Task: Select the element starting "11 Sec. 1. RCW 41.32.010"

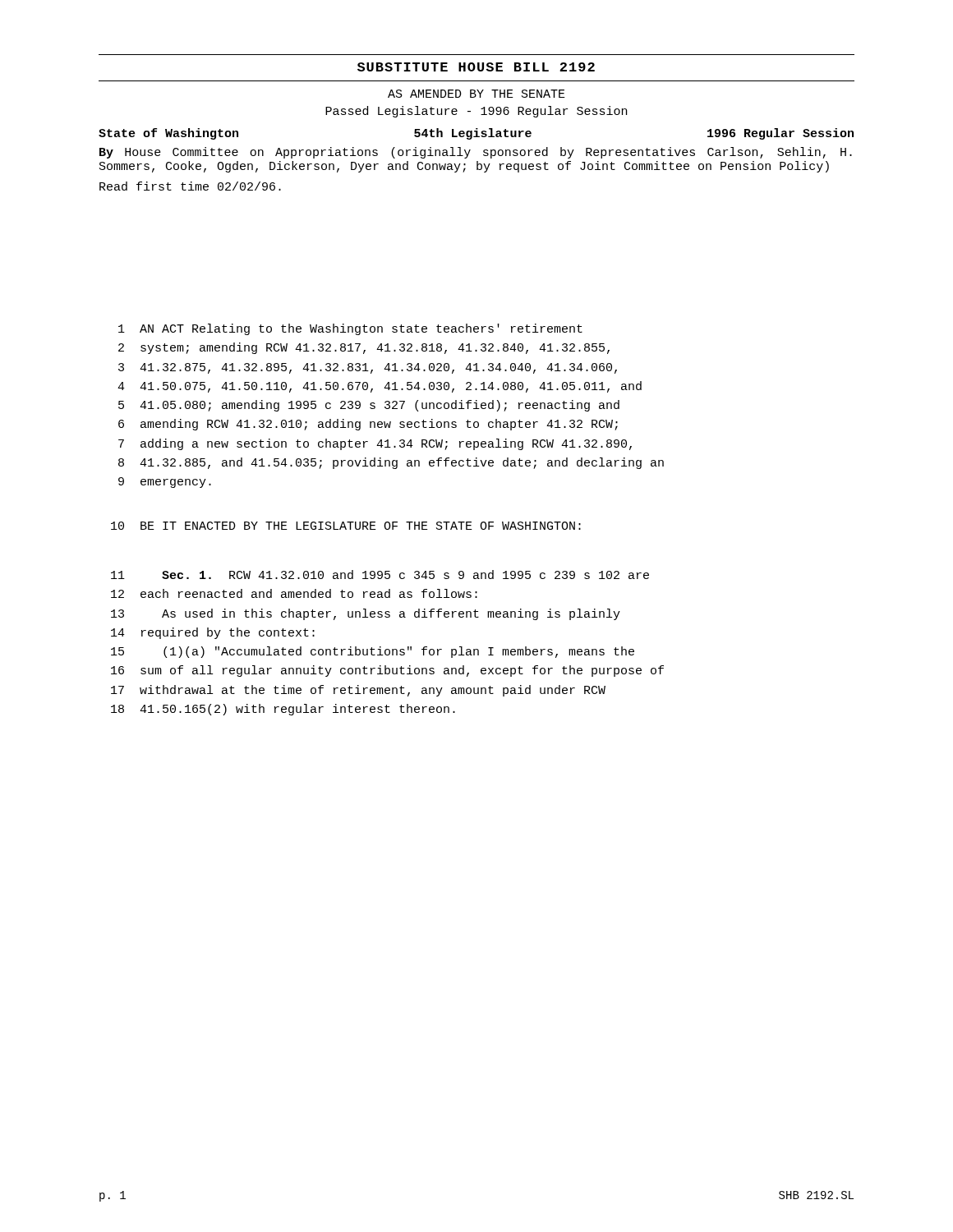Action: [476, 643]
